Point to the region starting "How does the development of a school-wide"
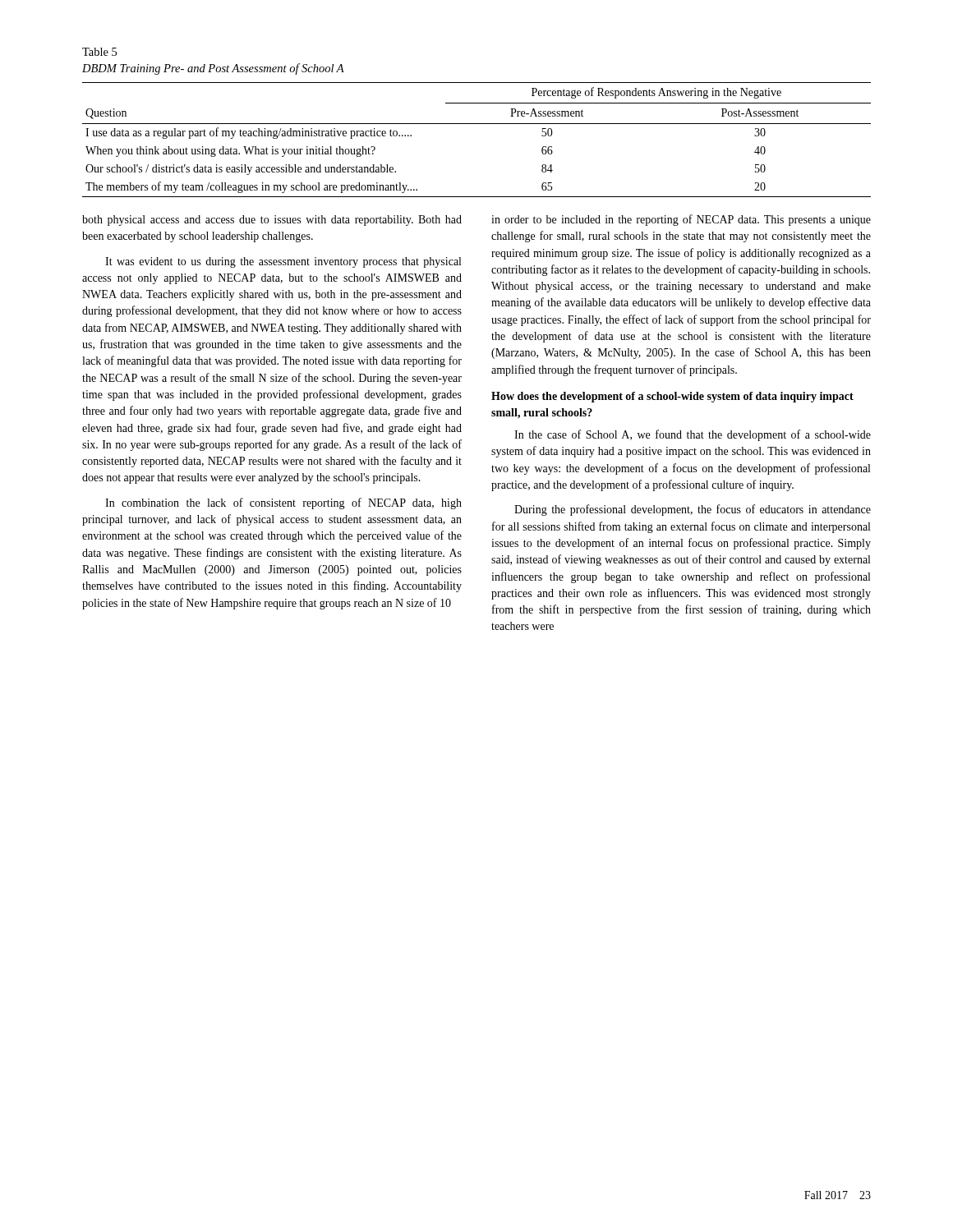The width and height of the screenshot is (953, 1232). (672, 404)
